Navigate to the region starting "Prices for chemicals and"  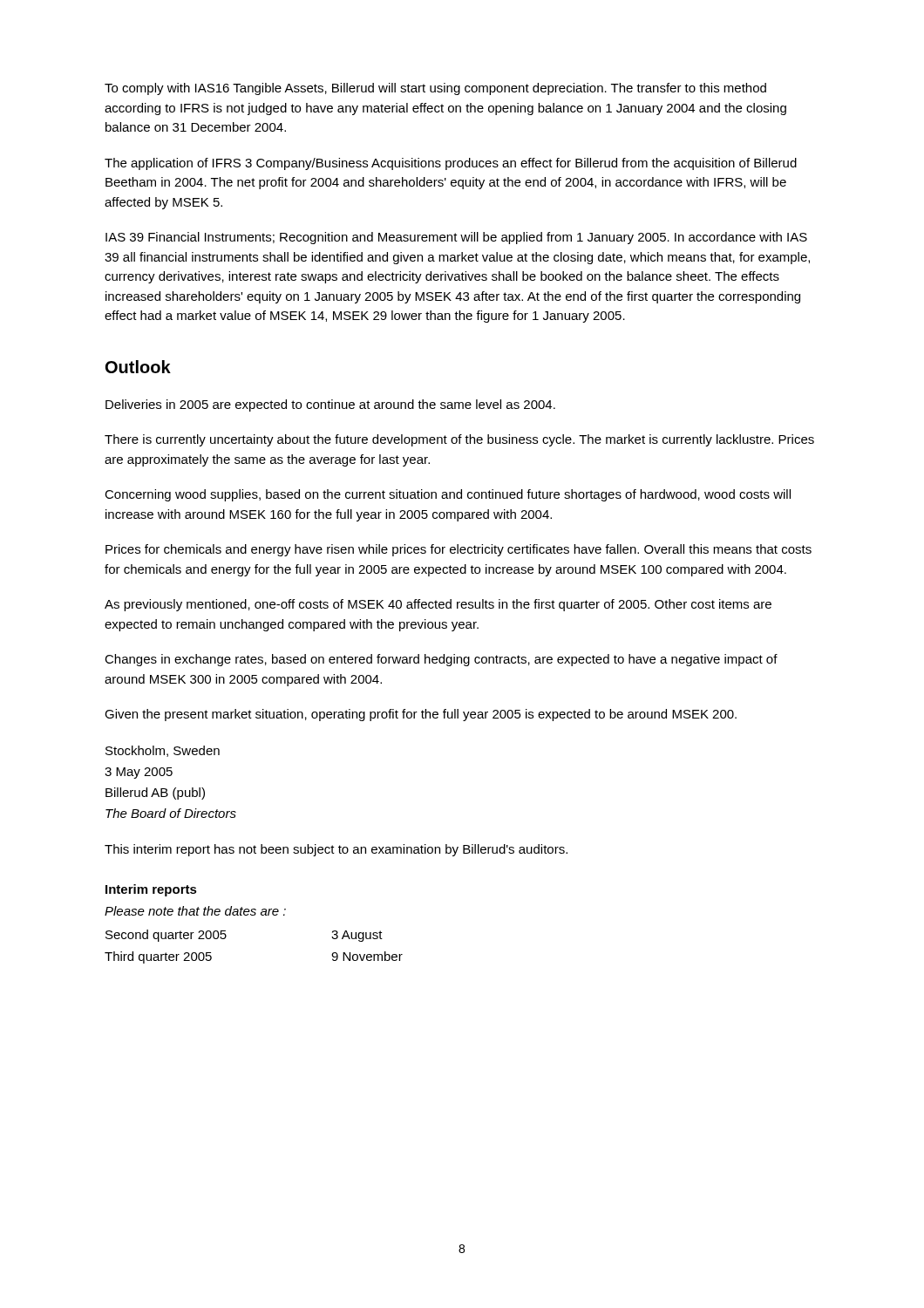click(x=458, y=559)
